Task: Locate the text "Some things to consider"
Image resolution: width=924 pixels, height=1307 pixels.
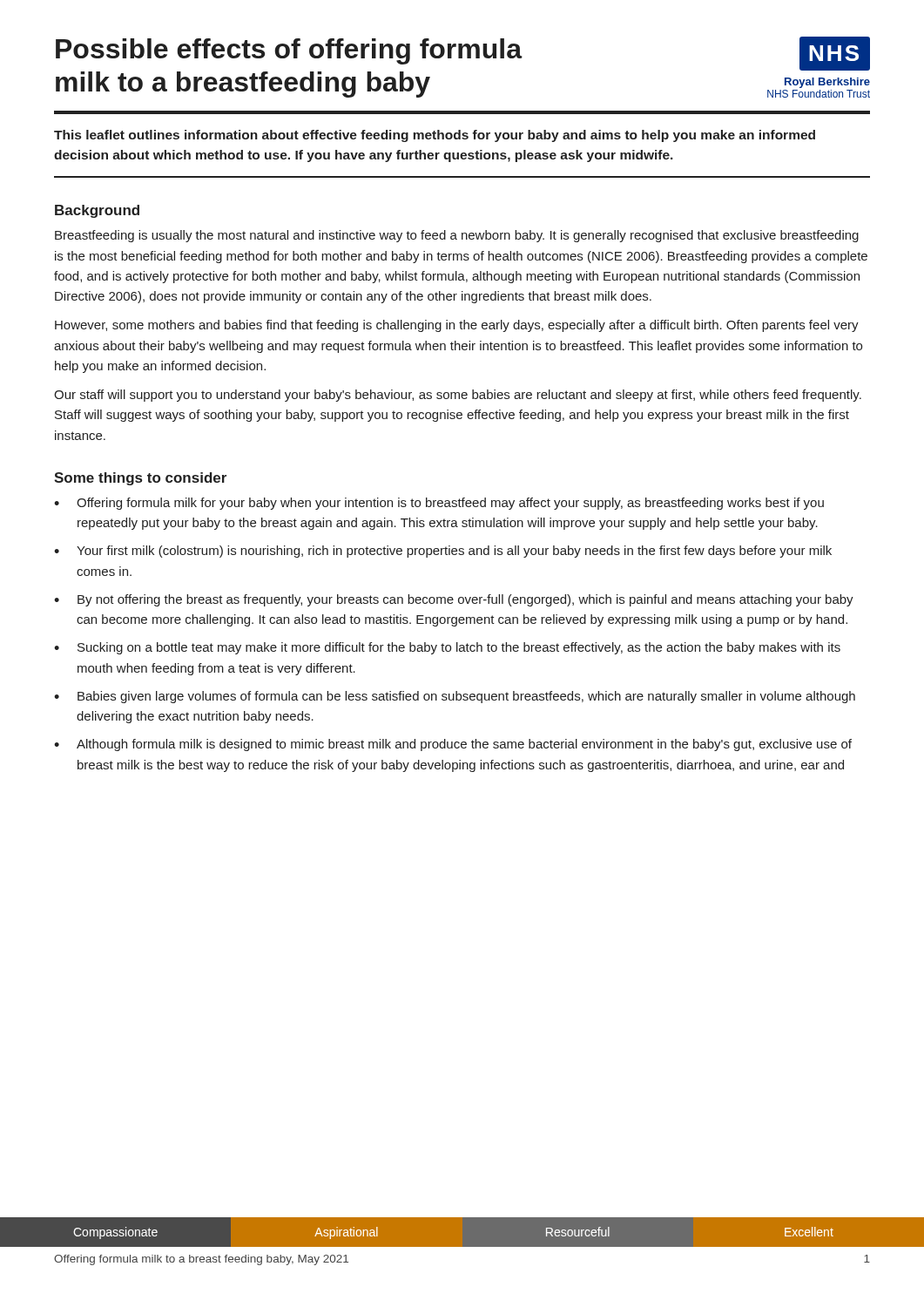Action: (140, 478)
